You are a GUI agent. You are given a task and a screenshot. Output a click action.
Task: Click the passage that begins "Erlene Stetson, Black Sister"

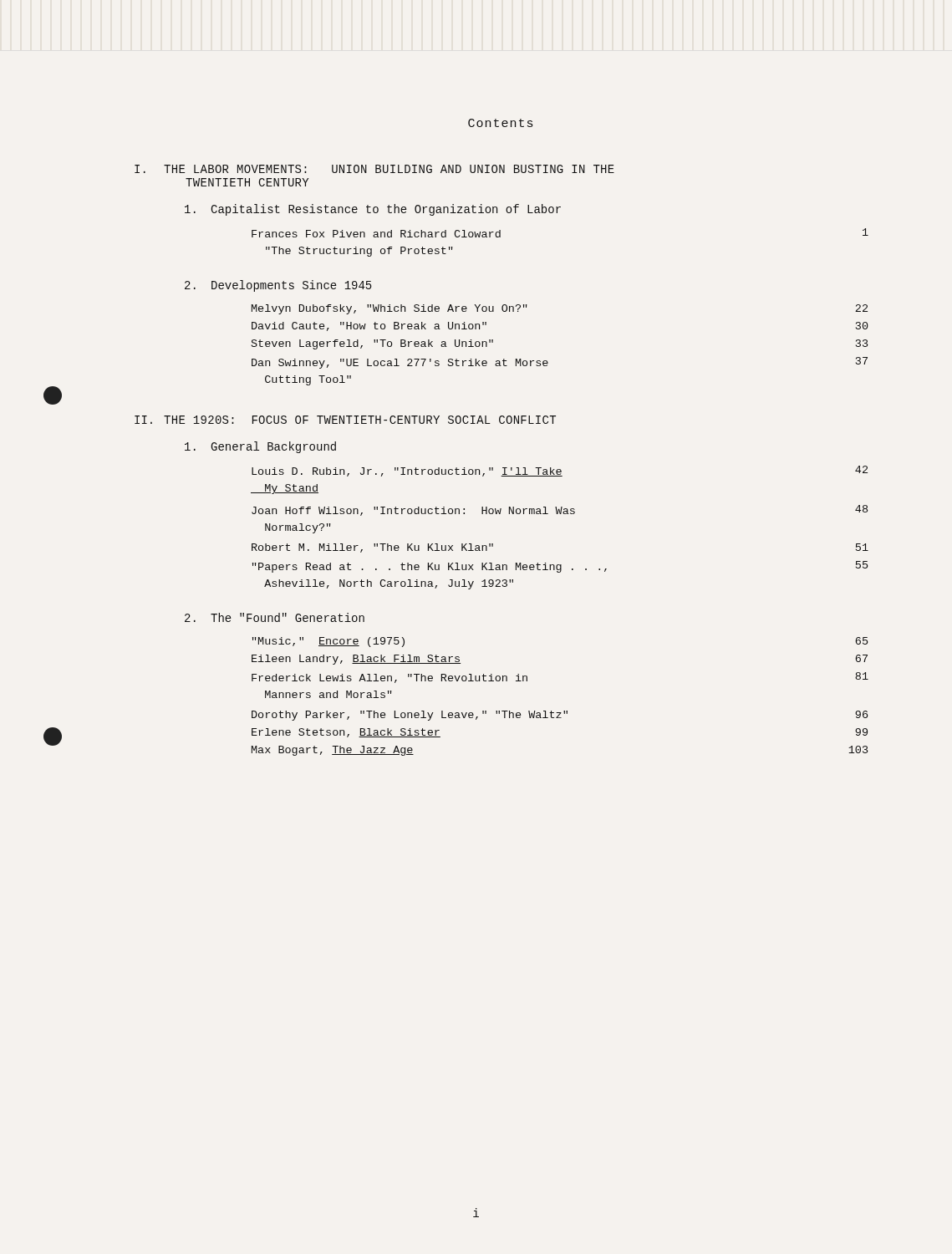[341, 733]
